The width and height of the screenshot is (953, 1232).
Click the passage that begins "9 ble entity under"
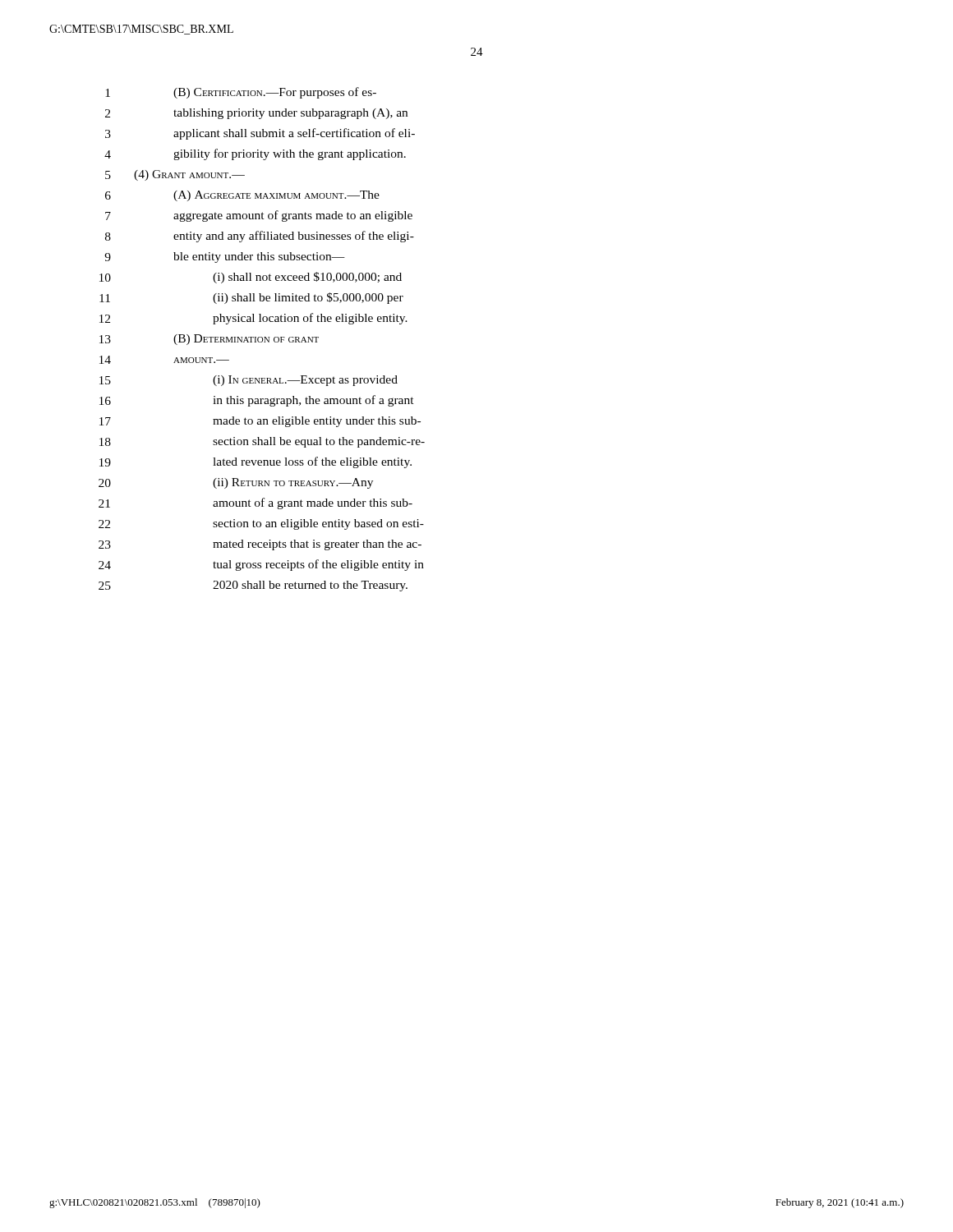click(225, 257)
